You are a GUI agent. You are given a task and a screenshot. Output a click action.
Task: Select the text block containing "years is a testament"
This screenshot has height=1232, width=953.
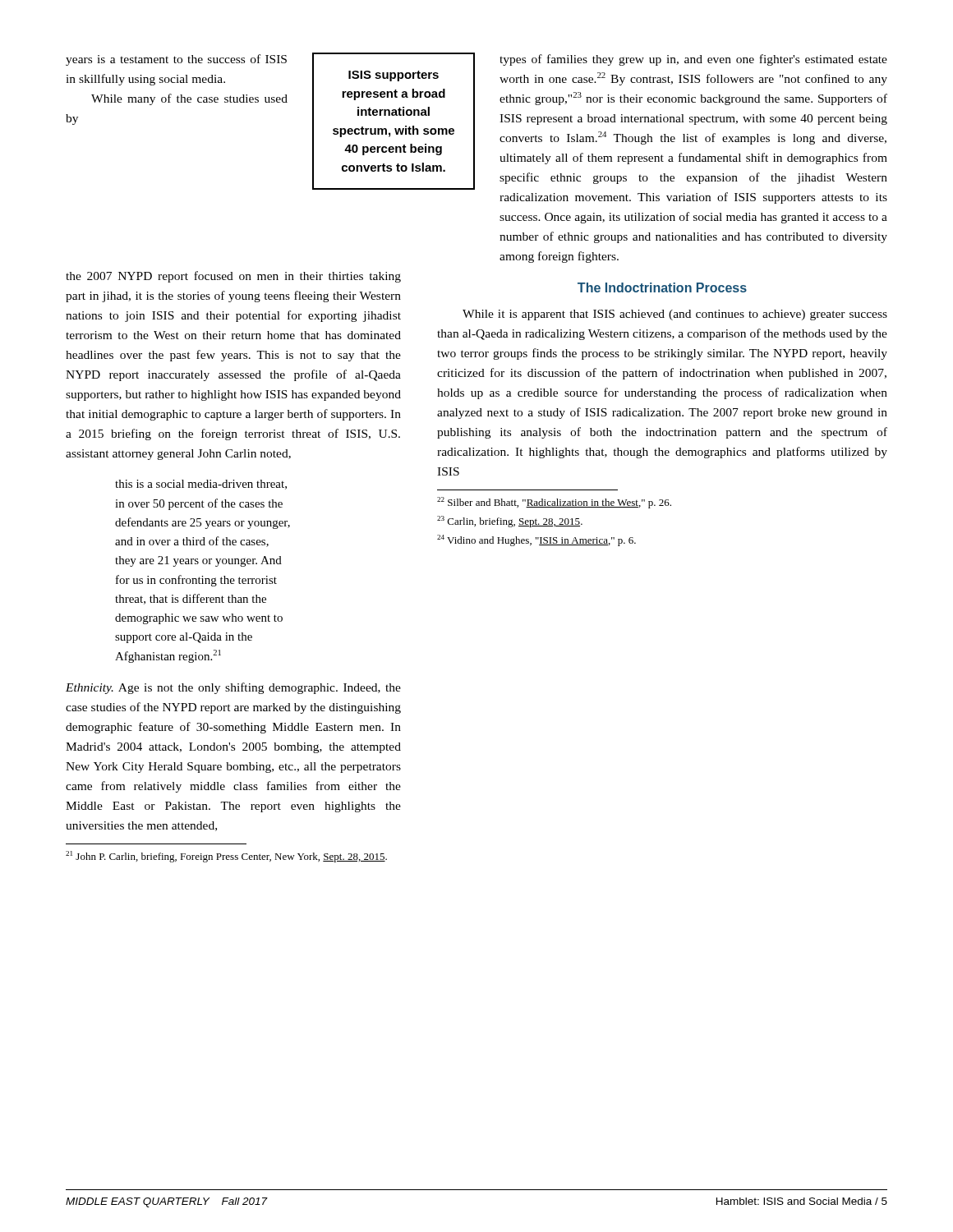(x=177, y=90)
